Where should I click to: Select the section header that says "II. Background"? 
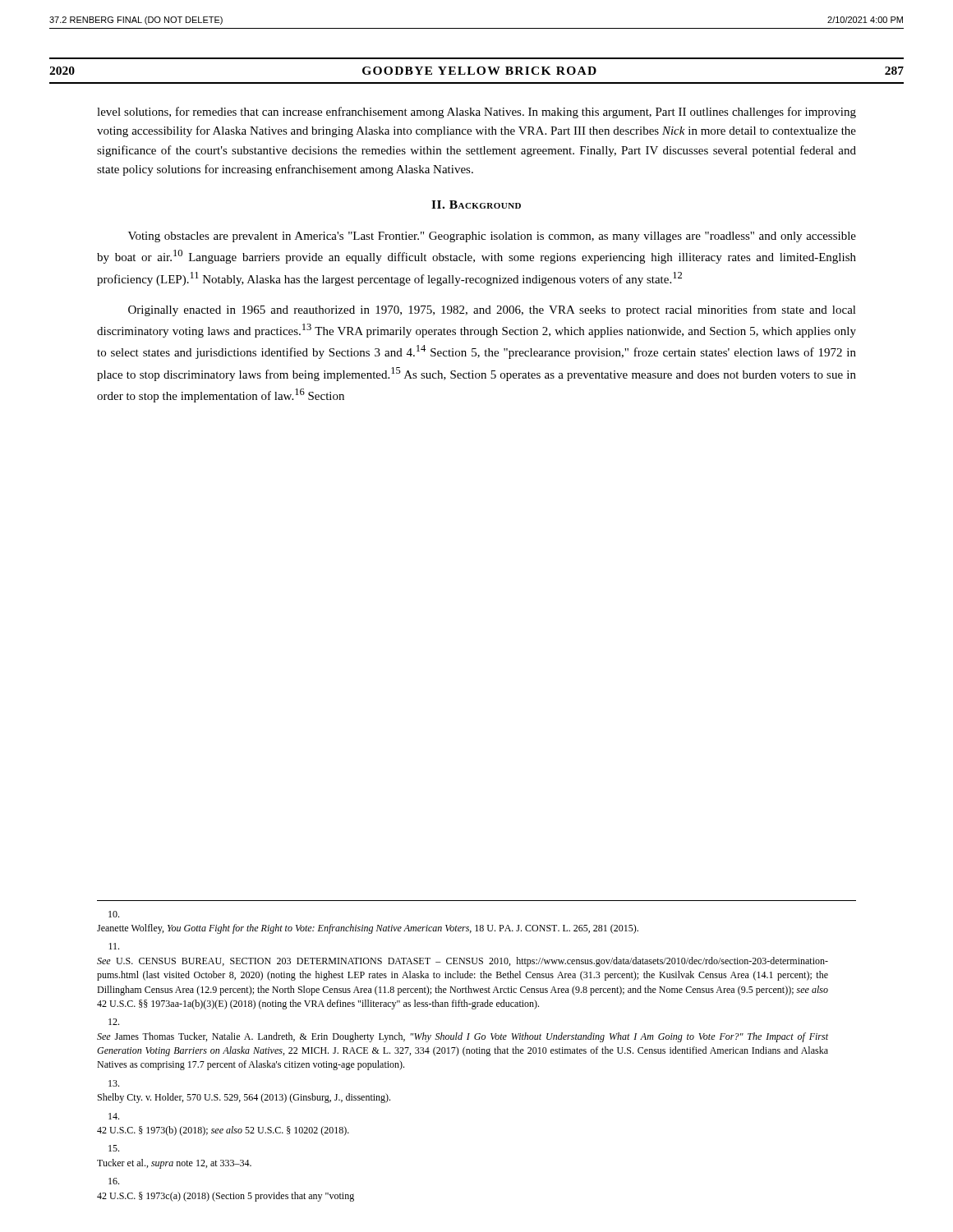pos(476,204)
